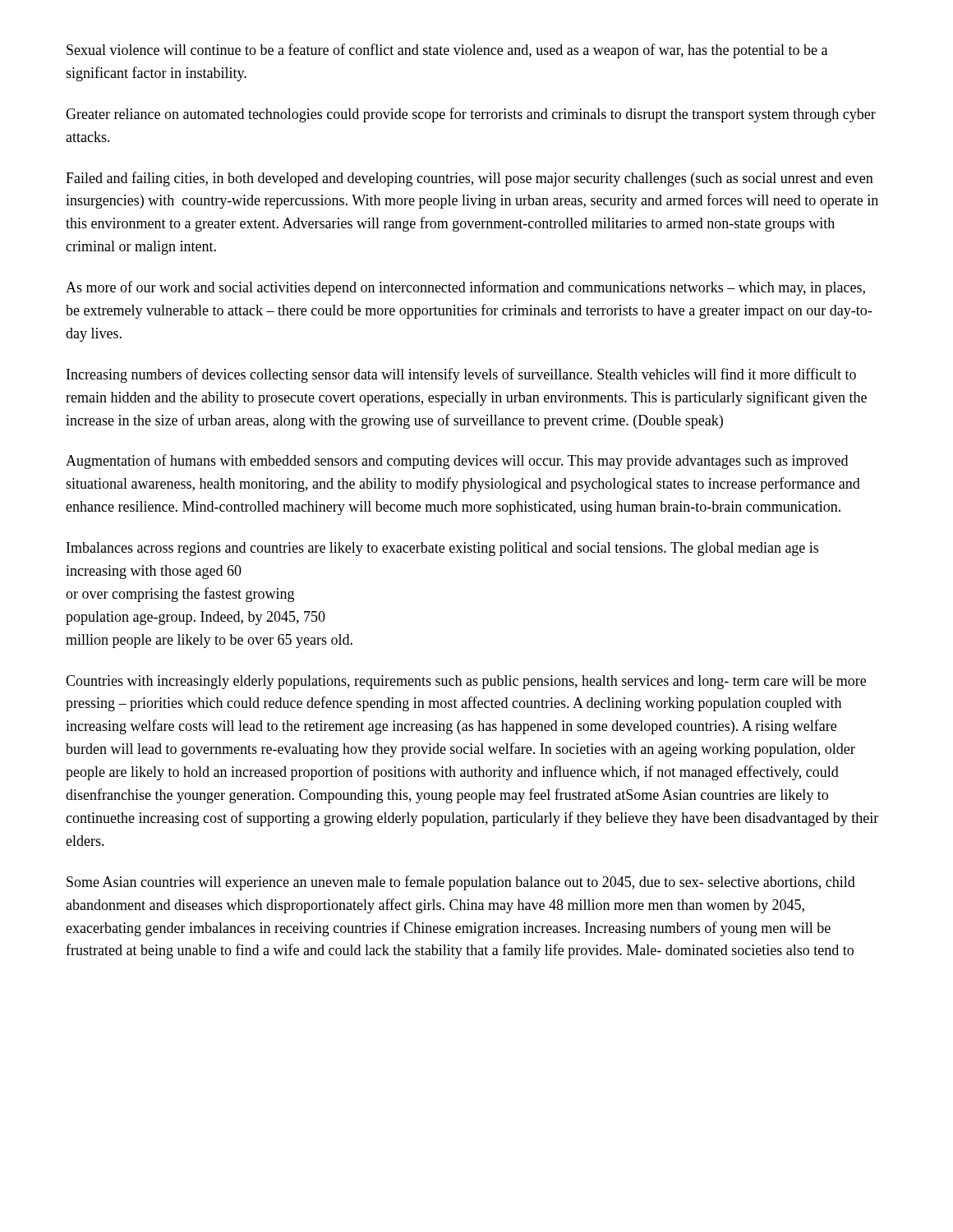The width and height of the screenshot is (953, 1232).
Task: Find the passage starting "Increasing numbers of devices collecting sensor data"
Action: 466,397
